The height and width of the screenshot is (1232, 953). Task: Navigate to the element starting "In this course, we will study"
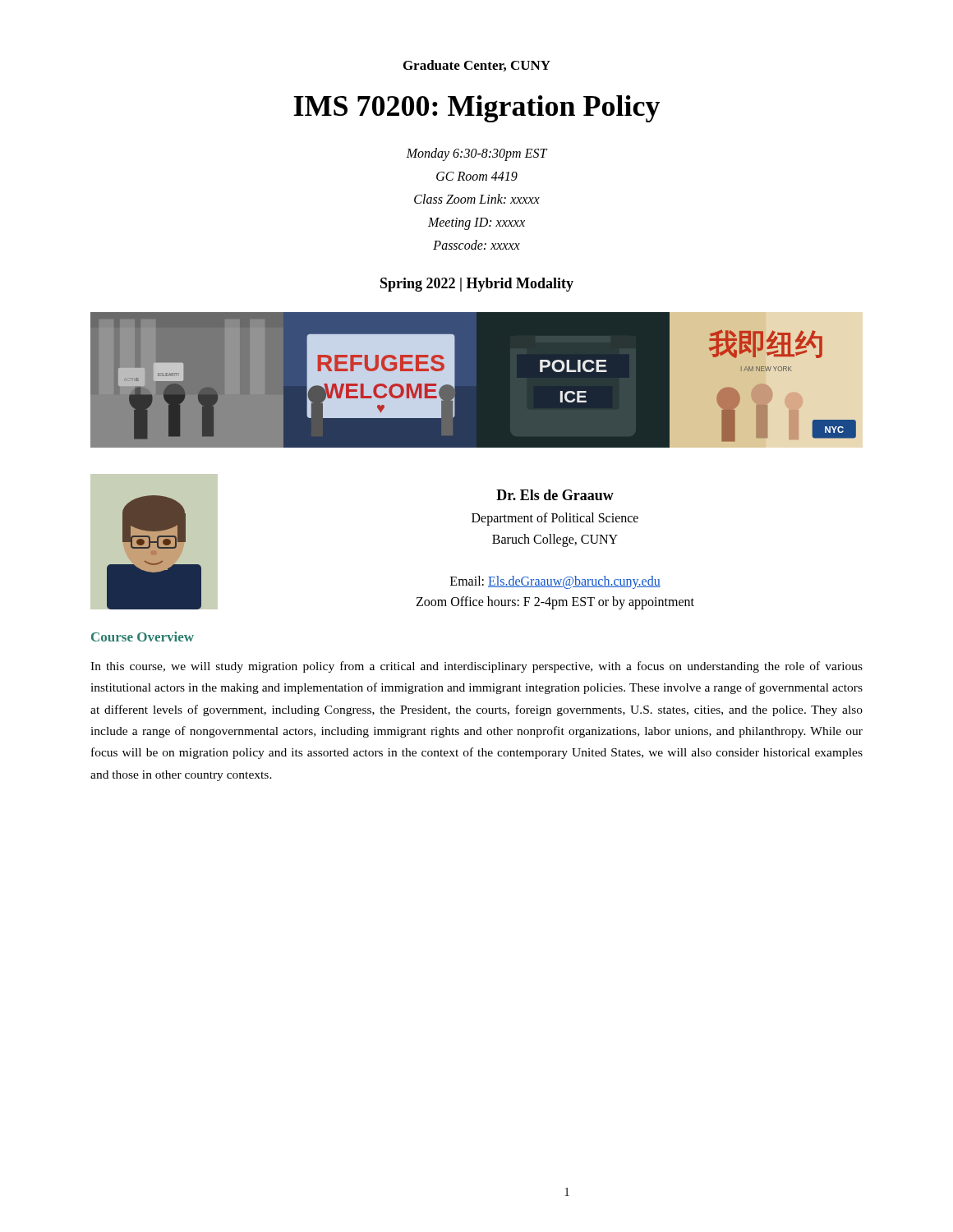click(476, 720)
